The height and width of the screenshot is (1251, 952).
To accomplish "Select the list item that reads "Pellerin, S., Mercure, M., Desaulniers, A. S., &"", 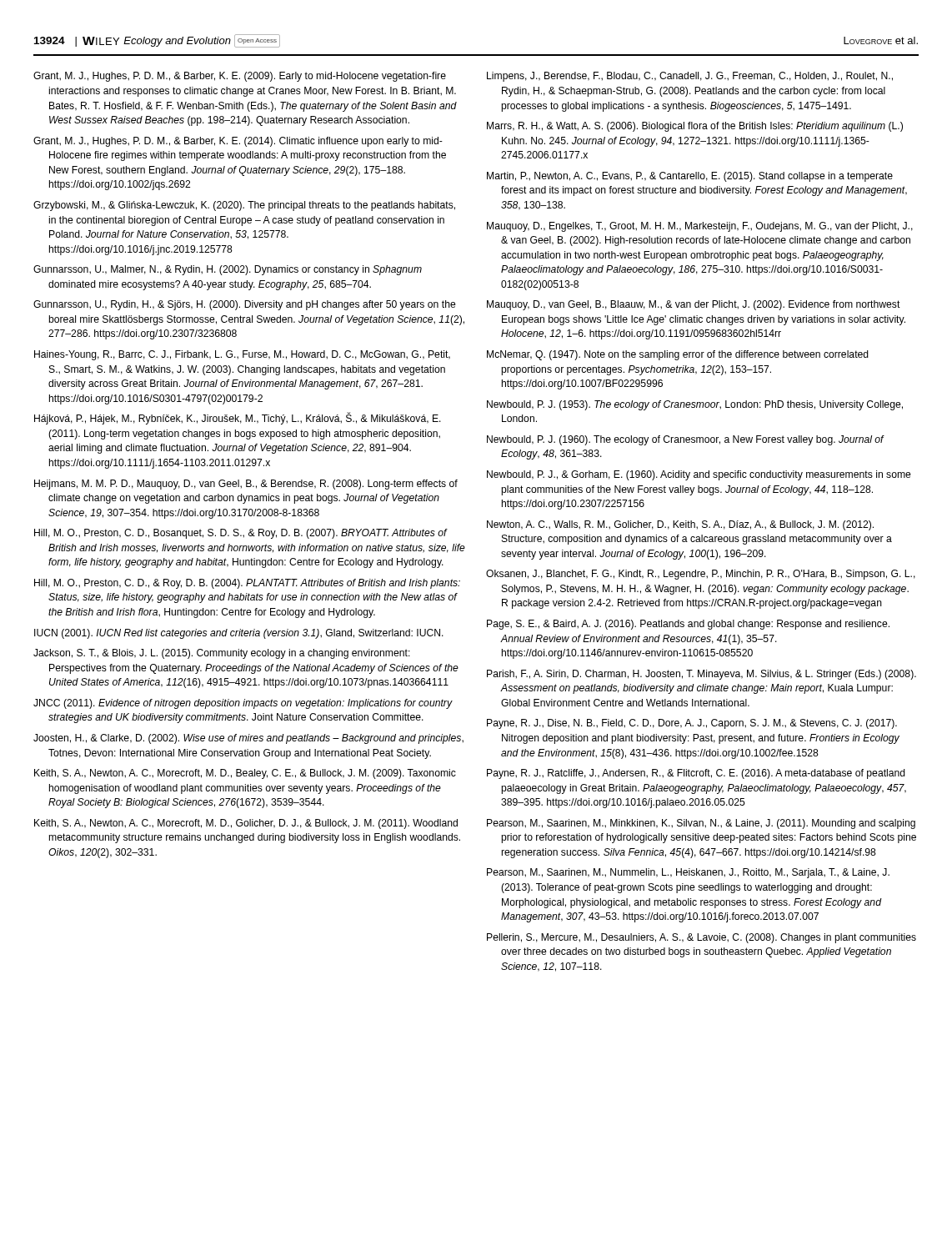I will pyautogui.click(x=701, y=952).
